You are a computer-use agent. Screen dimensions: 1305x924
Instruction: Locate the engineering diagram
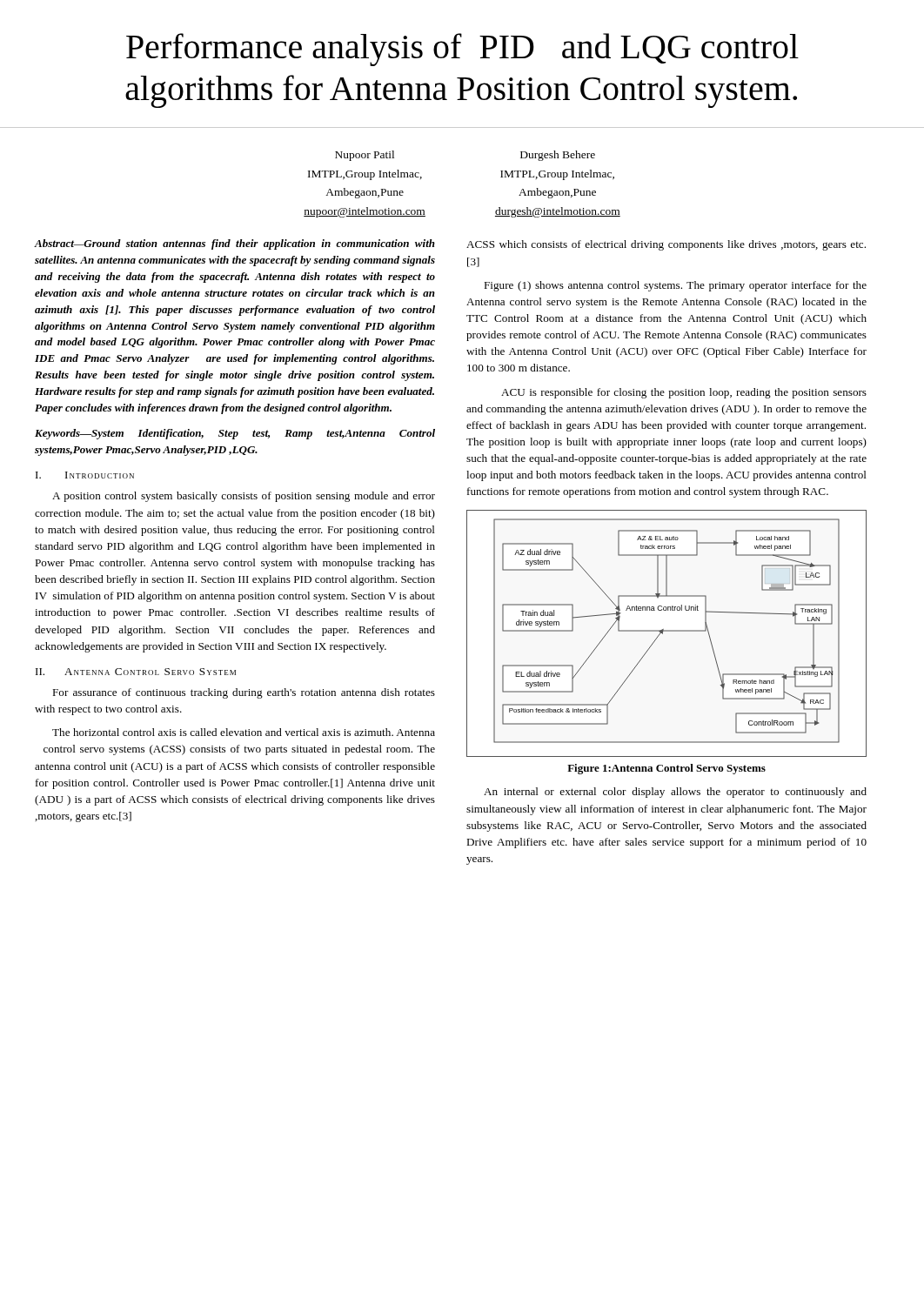(x=666, y=633)
